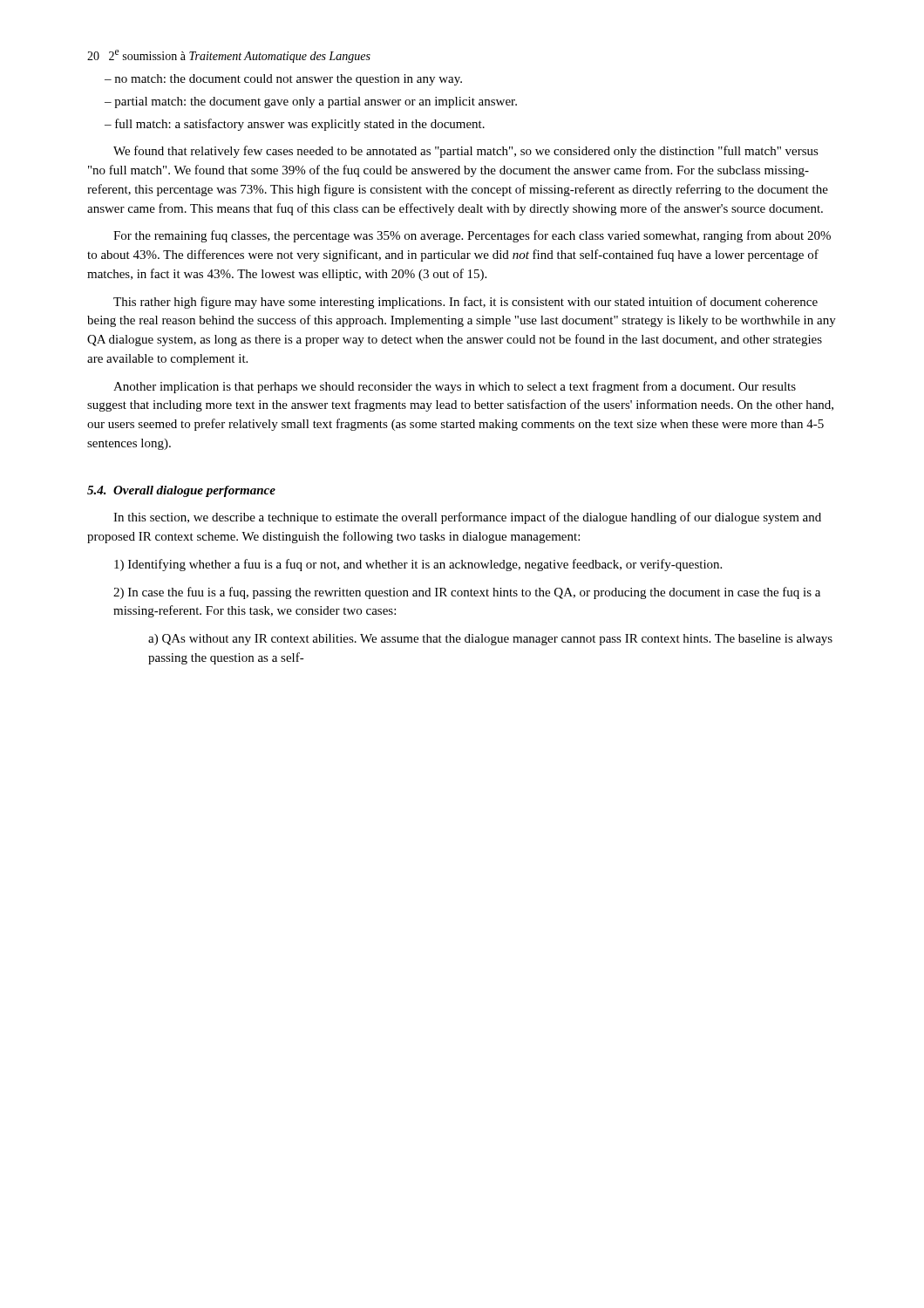The width and height of the screenshot is (924, 1308).
Task: Select the element starting "We found that relatively few cases"
Action: tap(458, 180)
